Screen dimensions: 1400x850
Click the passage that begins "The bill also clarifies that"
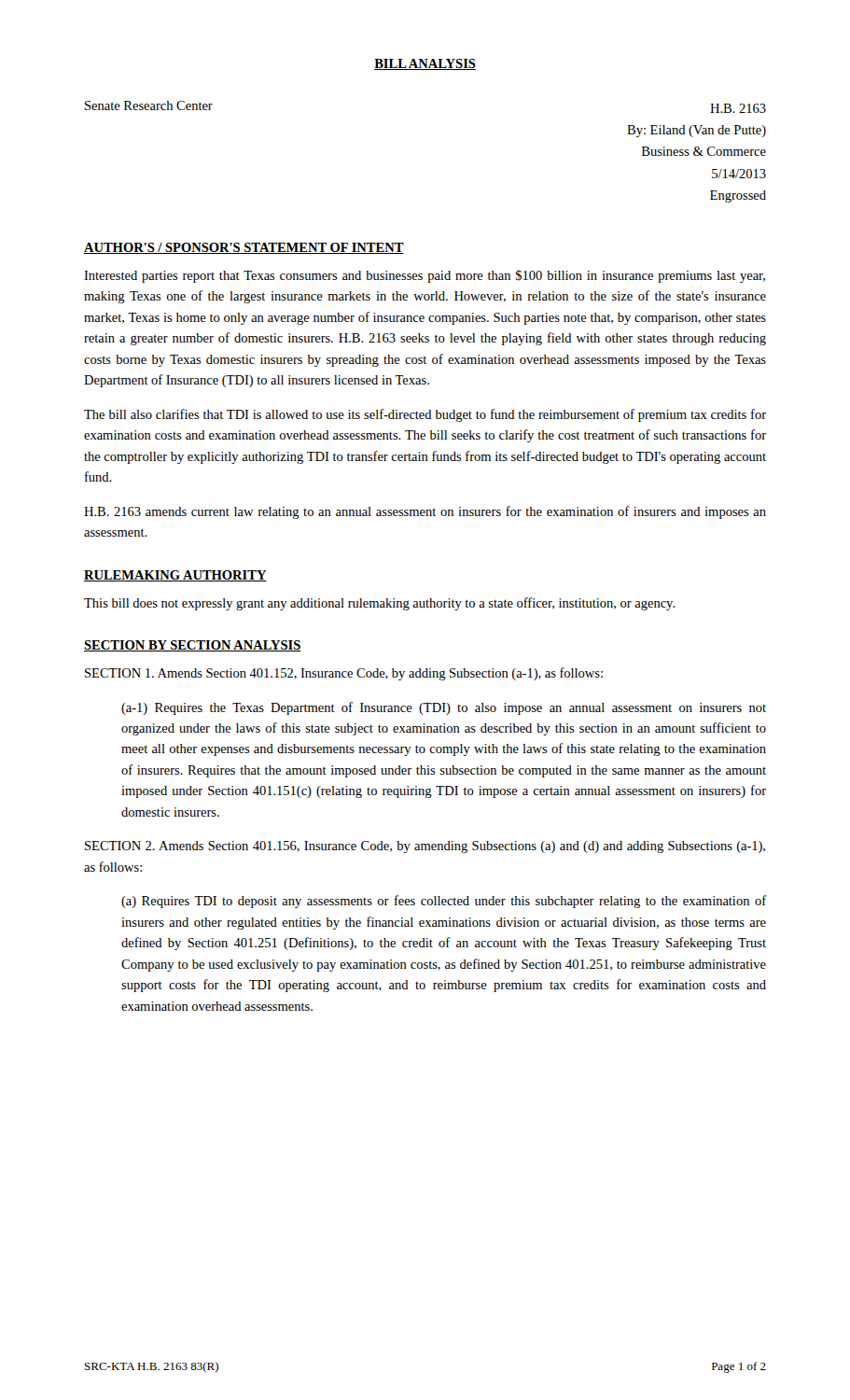(425, 446)
